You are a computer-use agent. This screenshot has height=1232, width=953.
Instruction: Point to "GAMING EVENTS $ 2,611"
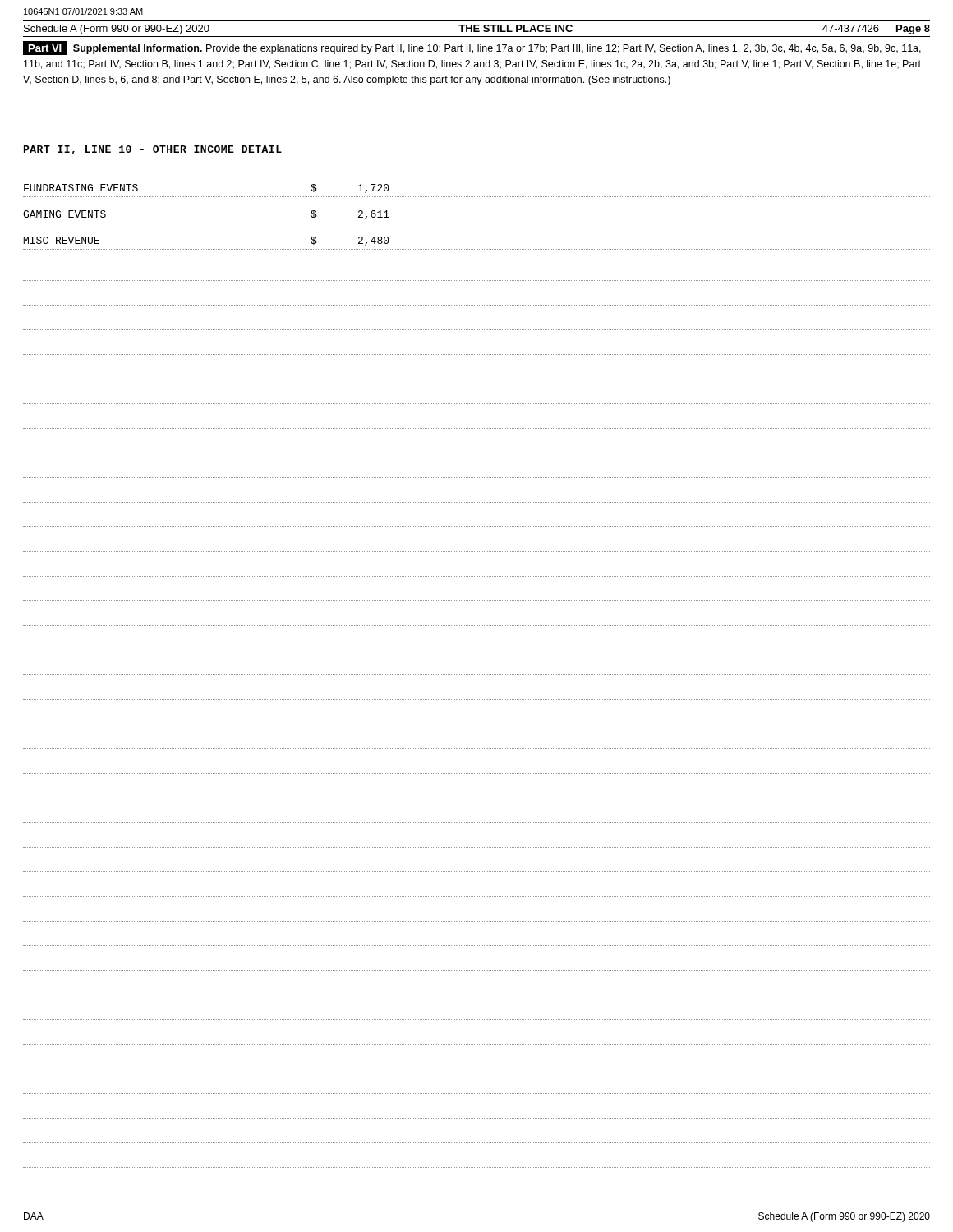pyautogui.click(x=206, y=215)
